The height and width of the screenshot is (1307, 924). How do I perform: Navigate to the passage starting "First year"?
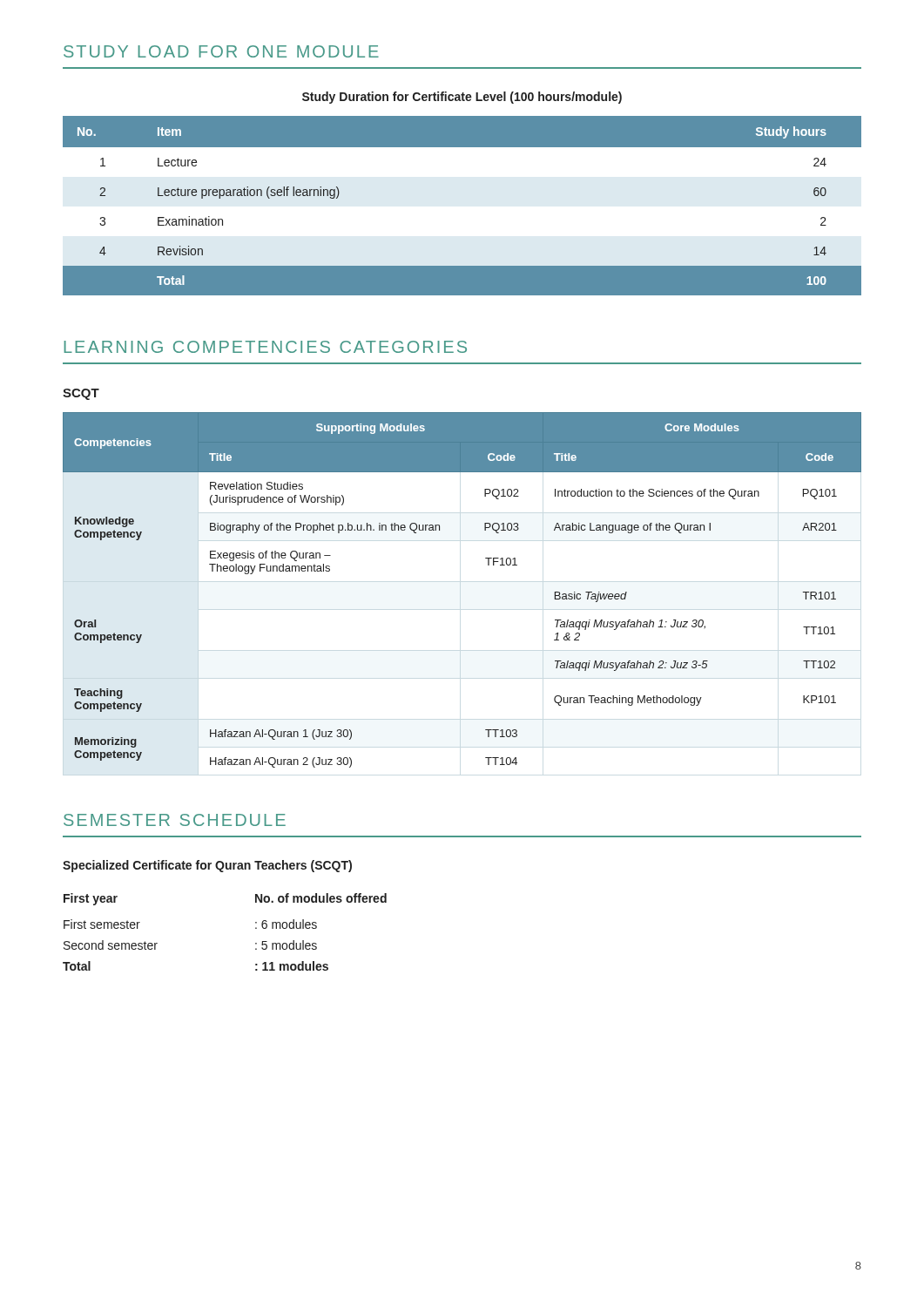pyautogui.click(x=90, y=898)
